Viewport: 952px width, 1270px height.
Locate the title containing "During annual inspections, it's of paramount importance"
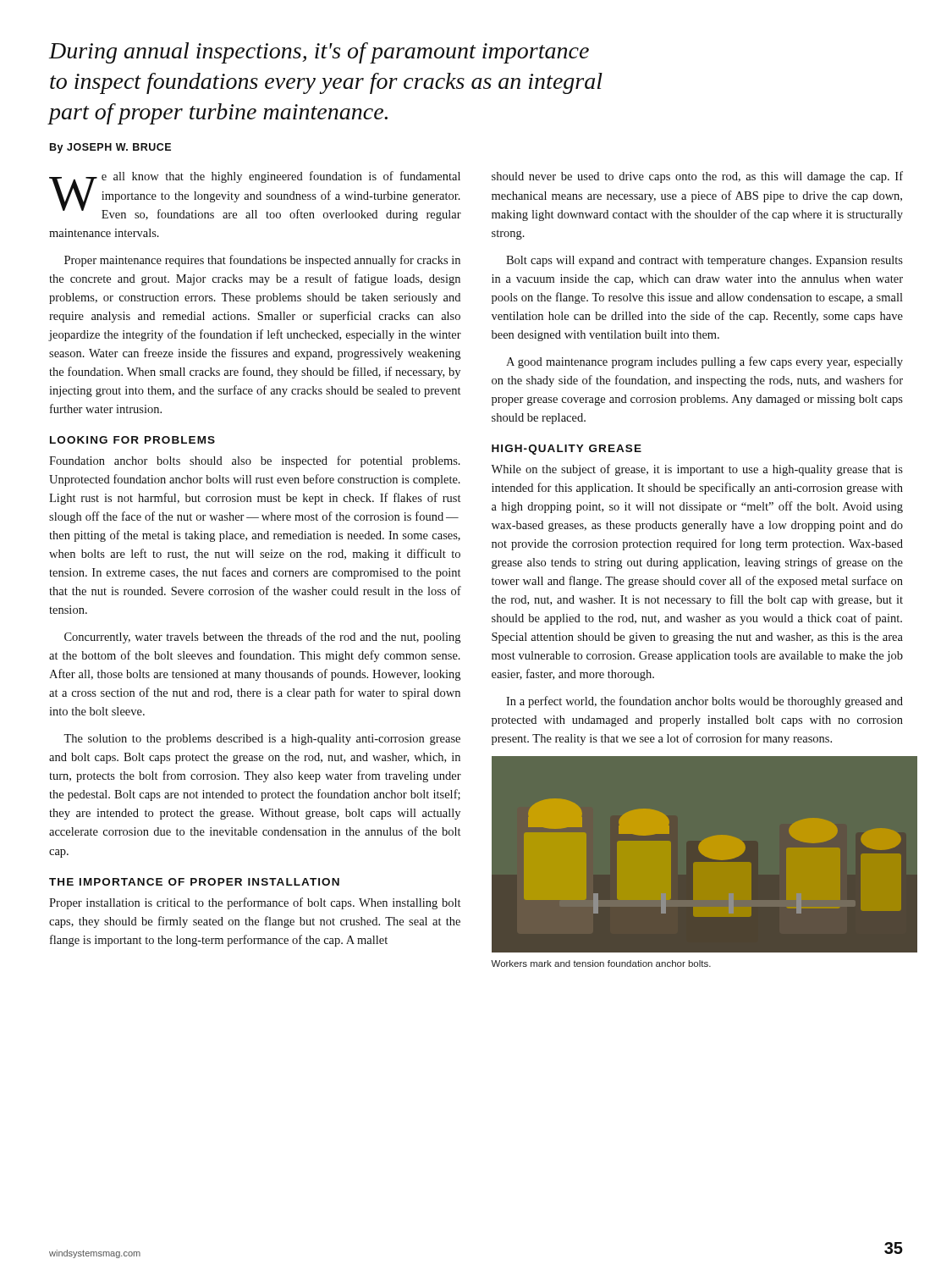(x=326, y=81)
